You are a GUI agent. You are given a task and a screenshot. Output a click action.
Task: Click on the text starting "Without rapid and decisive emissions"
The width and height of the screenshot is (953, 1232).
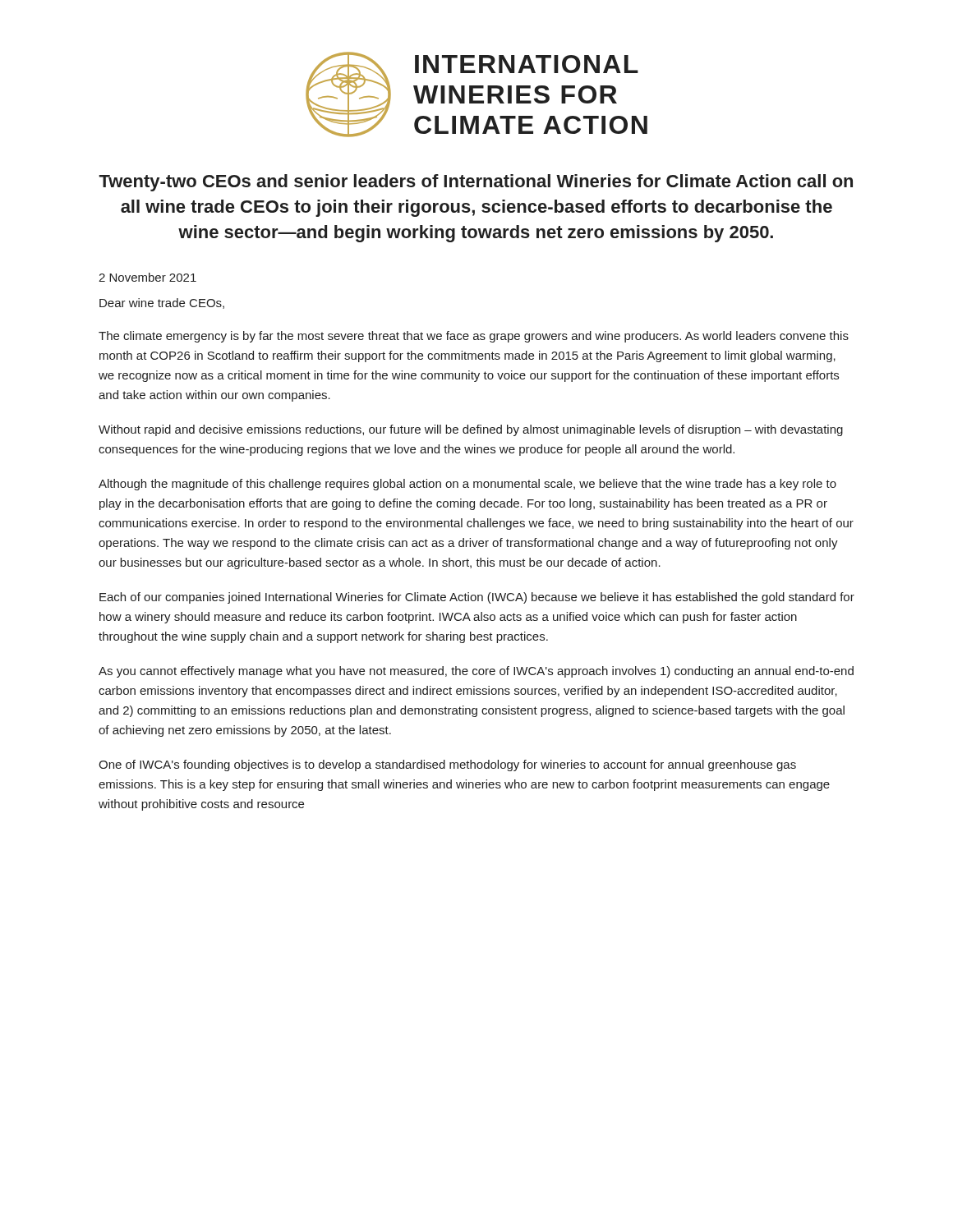pos(471,439)
